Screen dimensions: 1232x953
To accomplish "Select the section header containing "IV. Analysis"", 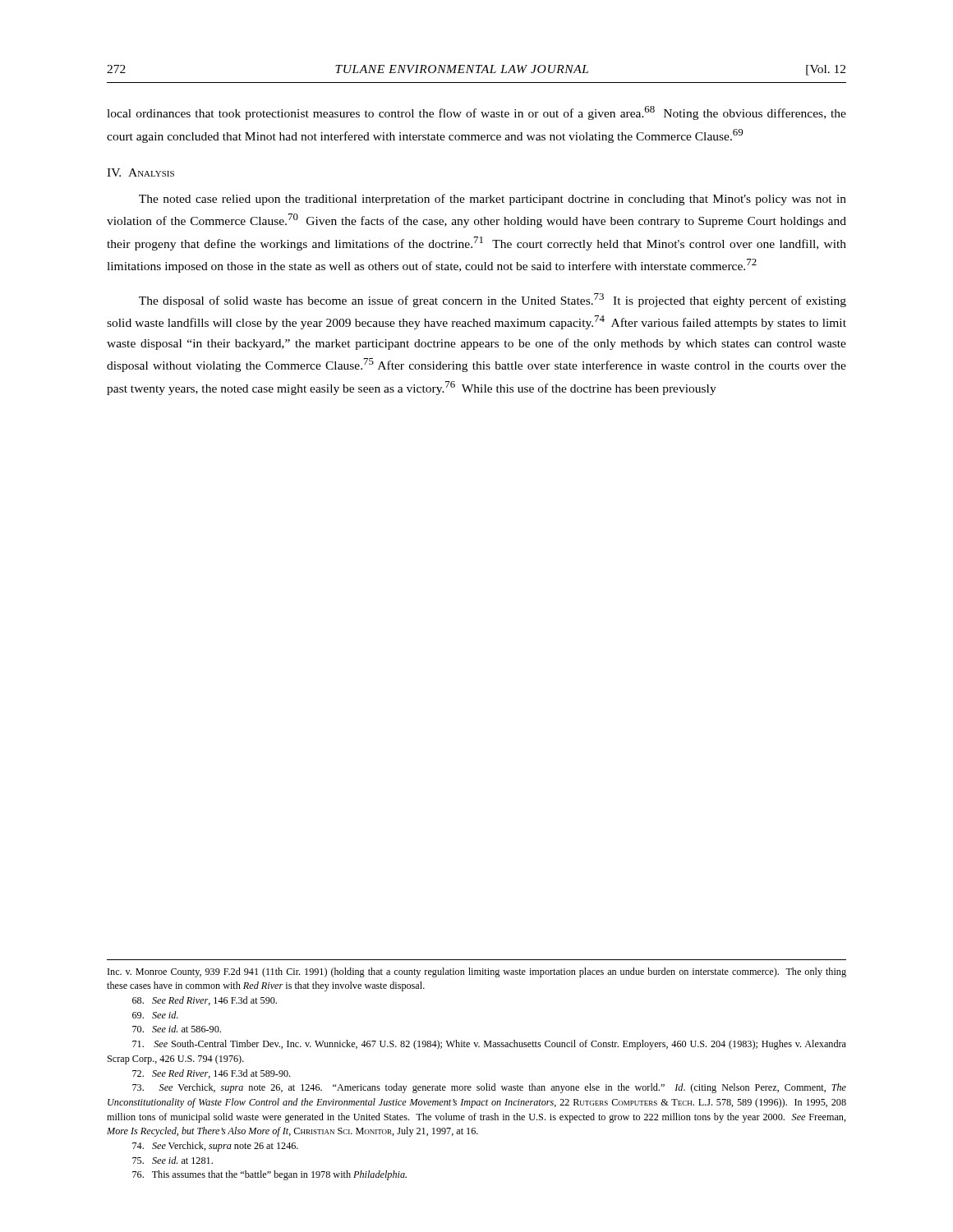I will (141, 172).
